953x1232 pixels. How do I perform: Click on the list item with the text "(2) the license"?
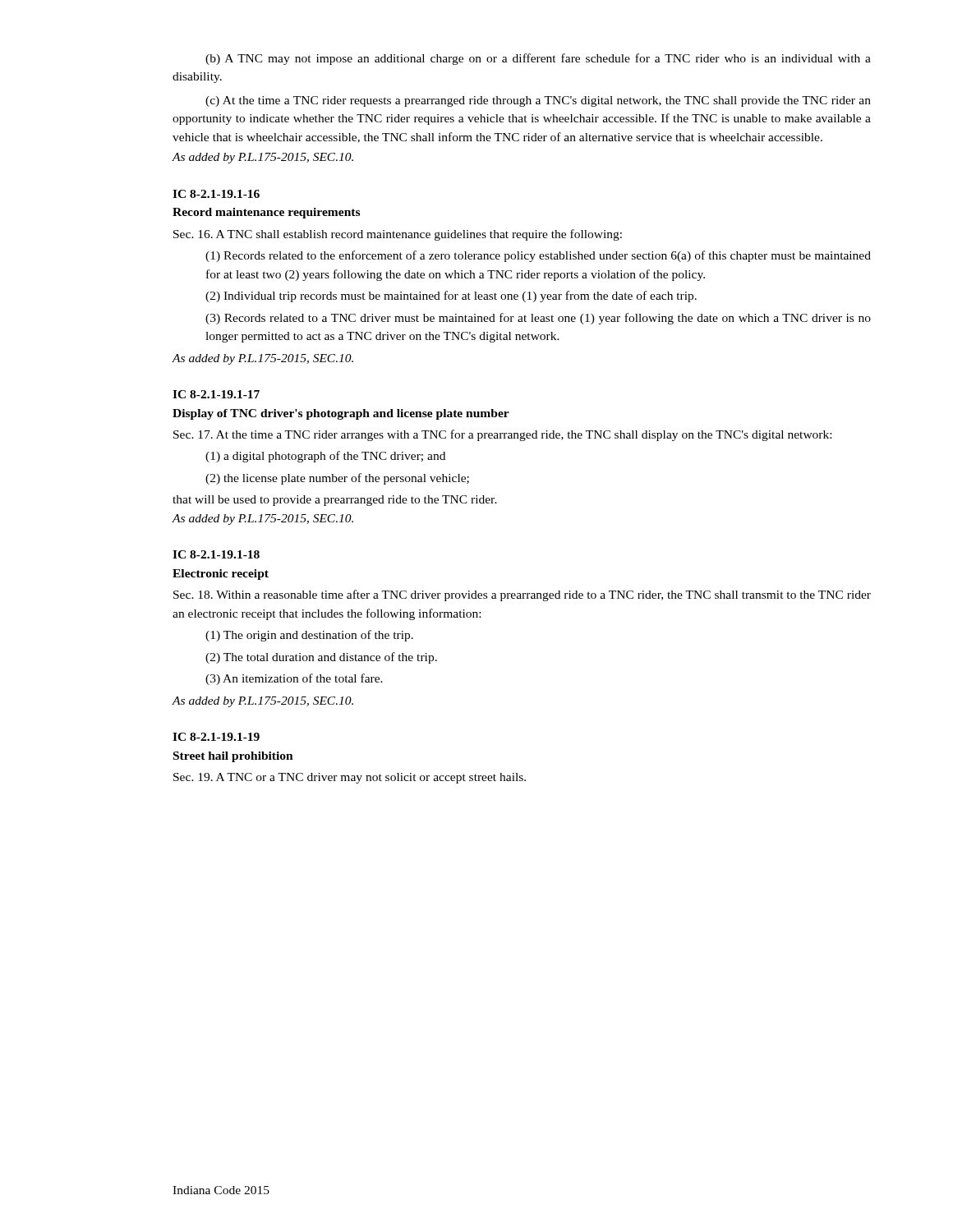[x=337, y=479]
